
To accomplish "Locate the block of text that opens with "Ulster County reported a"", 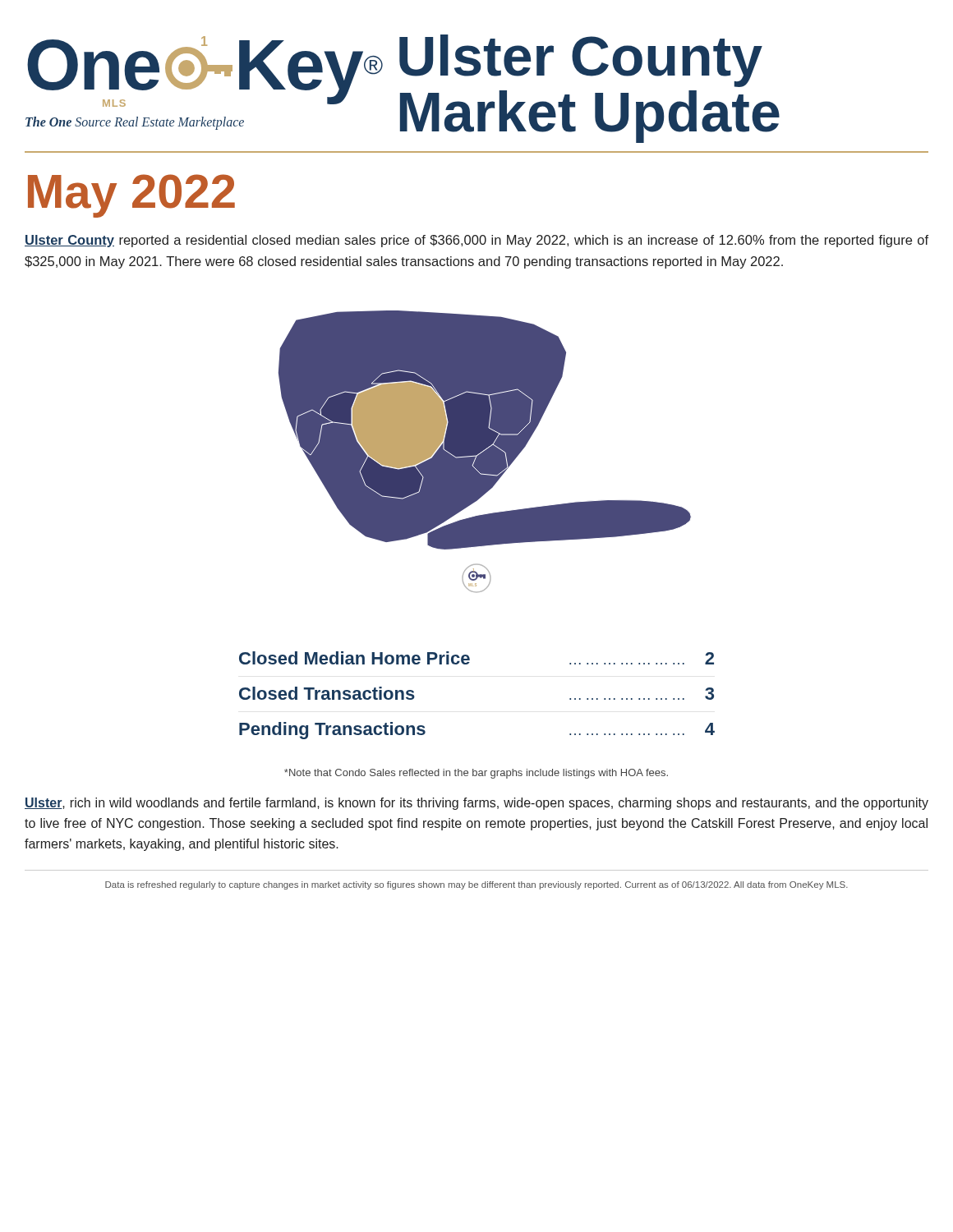I will tap(476, 251).
